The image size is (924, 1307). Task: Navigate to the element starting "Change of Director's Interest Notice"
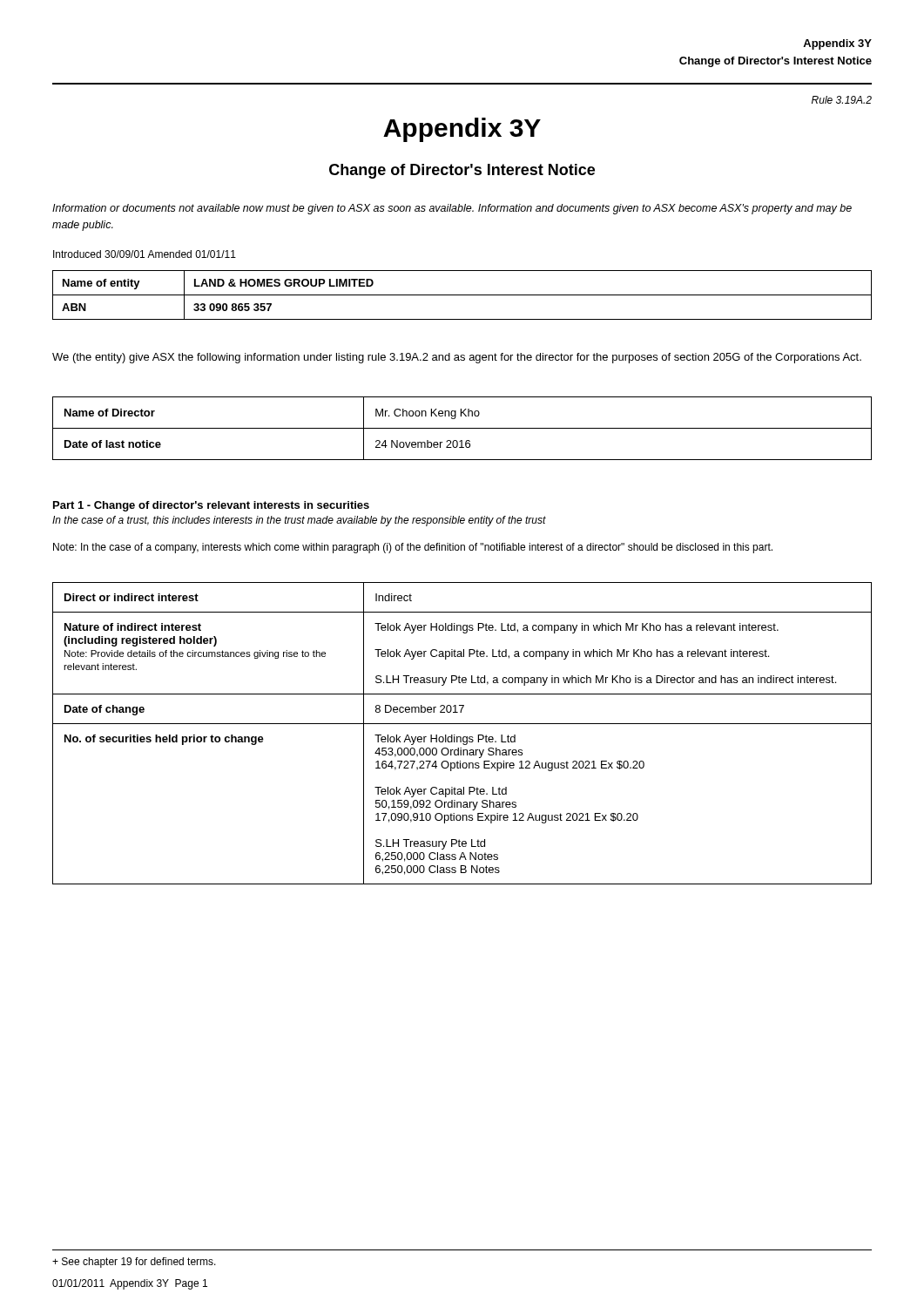462,170
